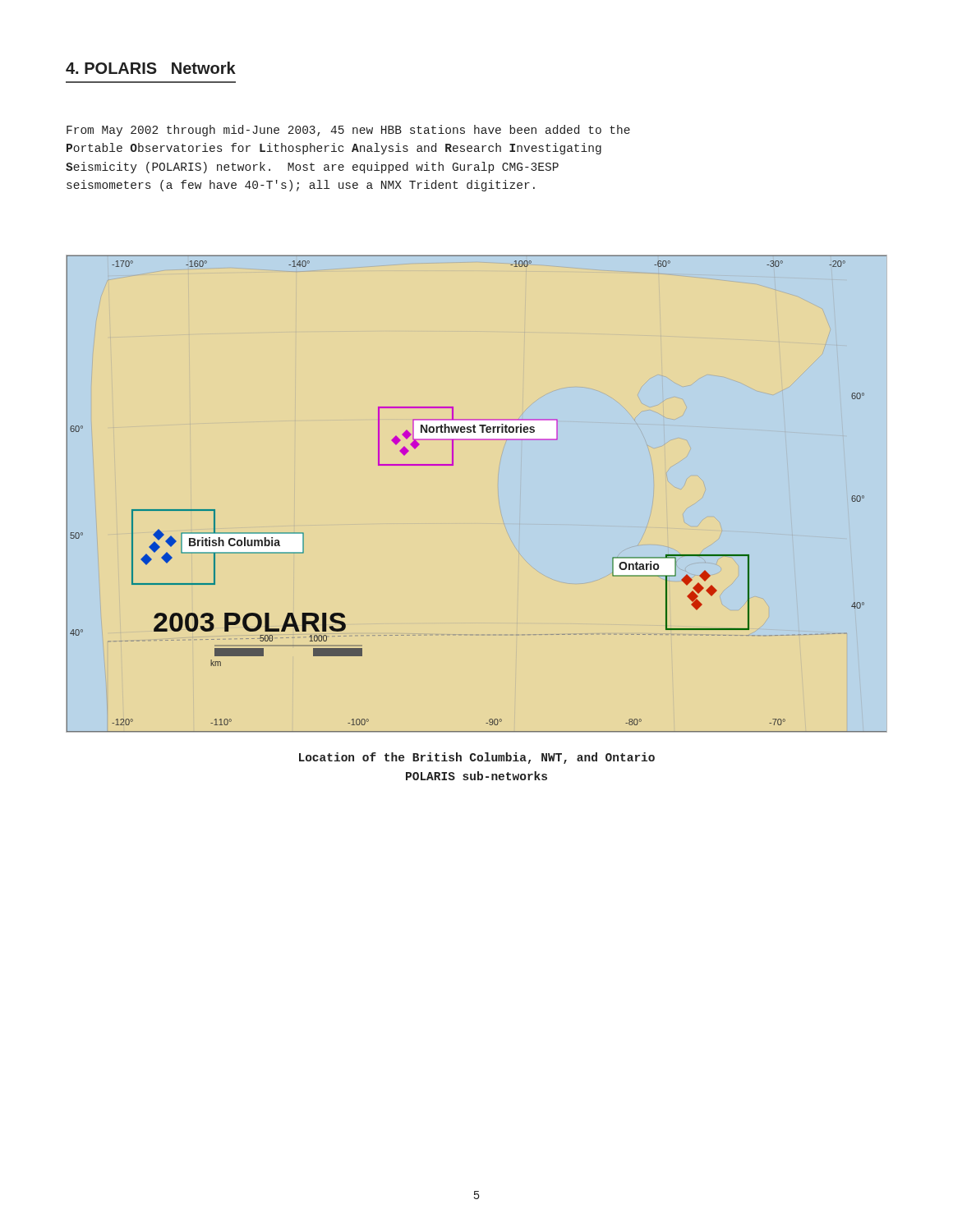Image resolution: width=953 pixels, height=1232 pixels.
Task: Find the section header containing "4. POLARIS Network"
Action: coord(151,68)
